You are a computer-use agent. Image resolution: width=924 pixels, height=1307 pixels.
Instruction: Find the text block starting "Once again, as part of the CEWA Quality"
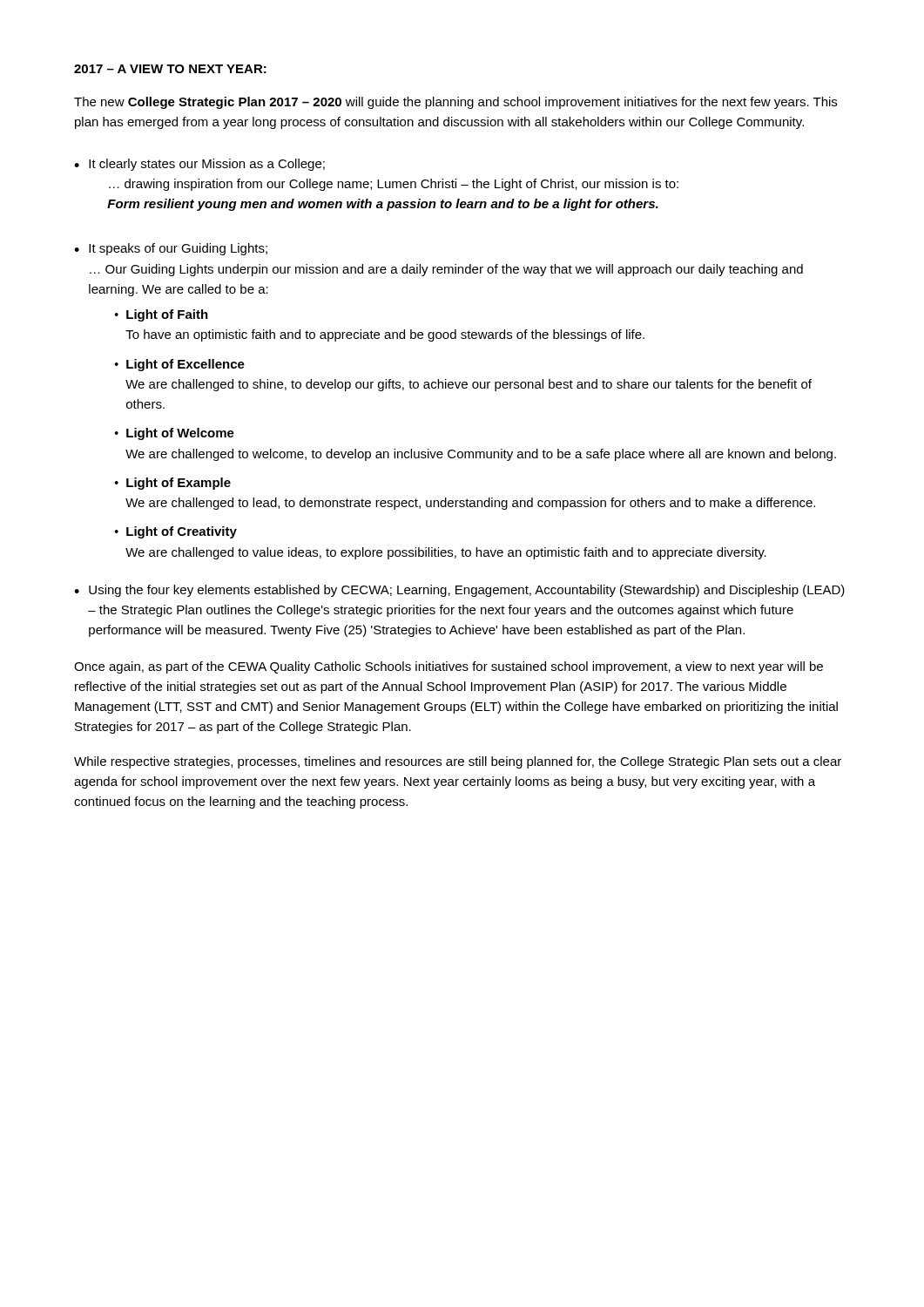click(456, 696)
